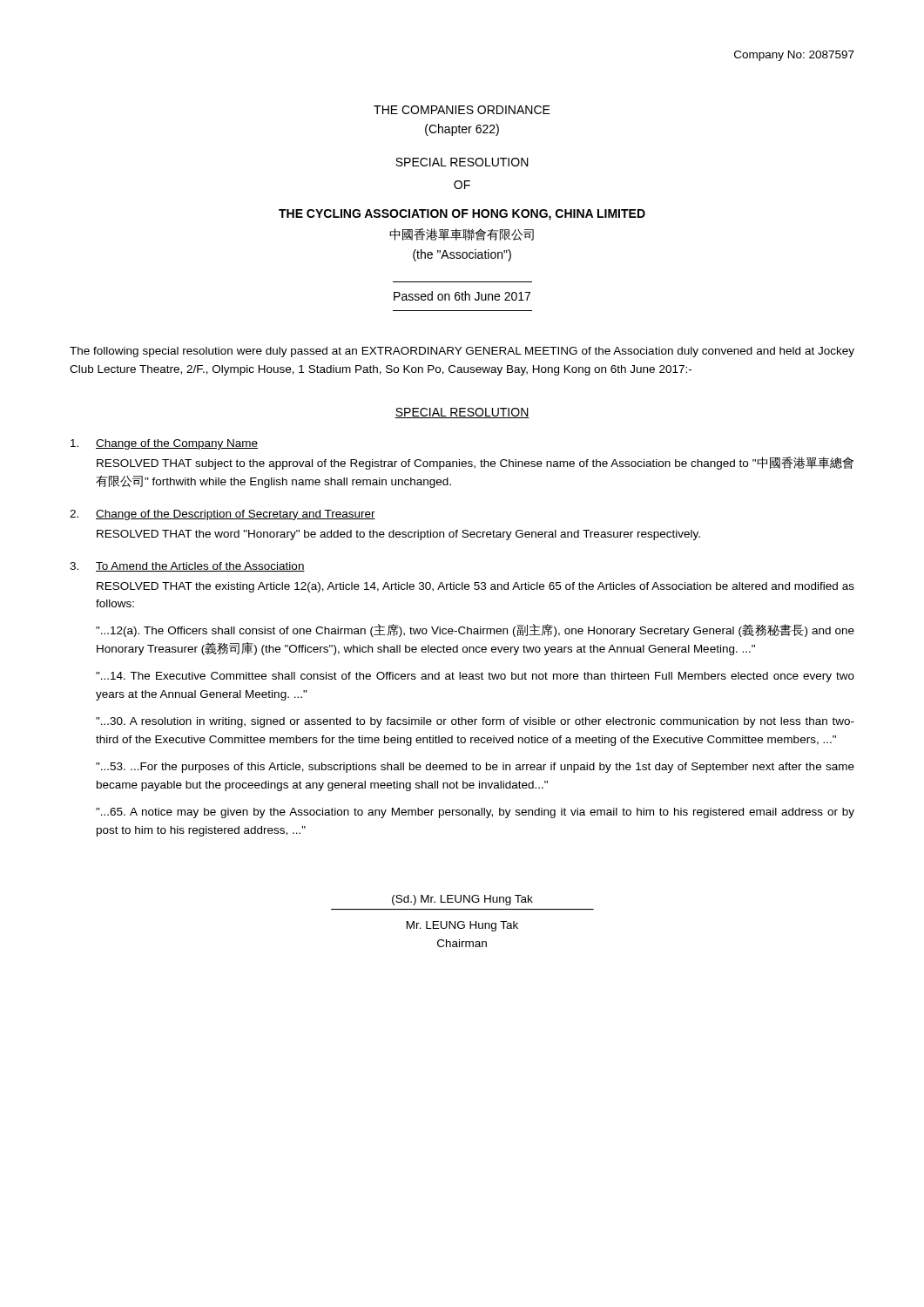Select the list item that says "2. Change of the Description of"
Image resolution: width=924 pixels, height=1307 pixels.
(462, 524)
